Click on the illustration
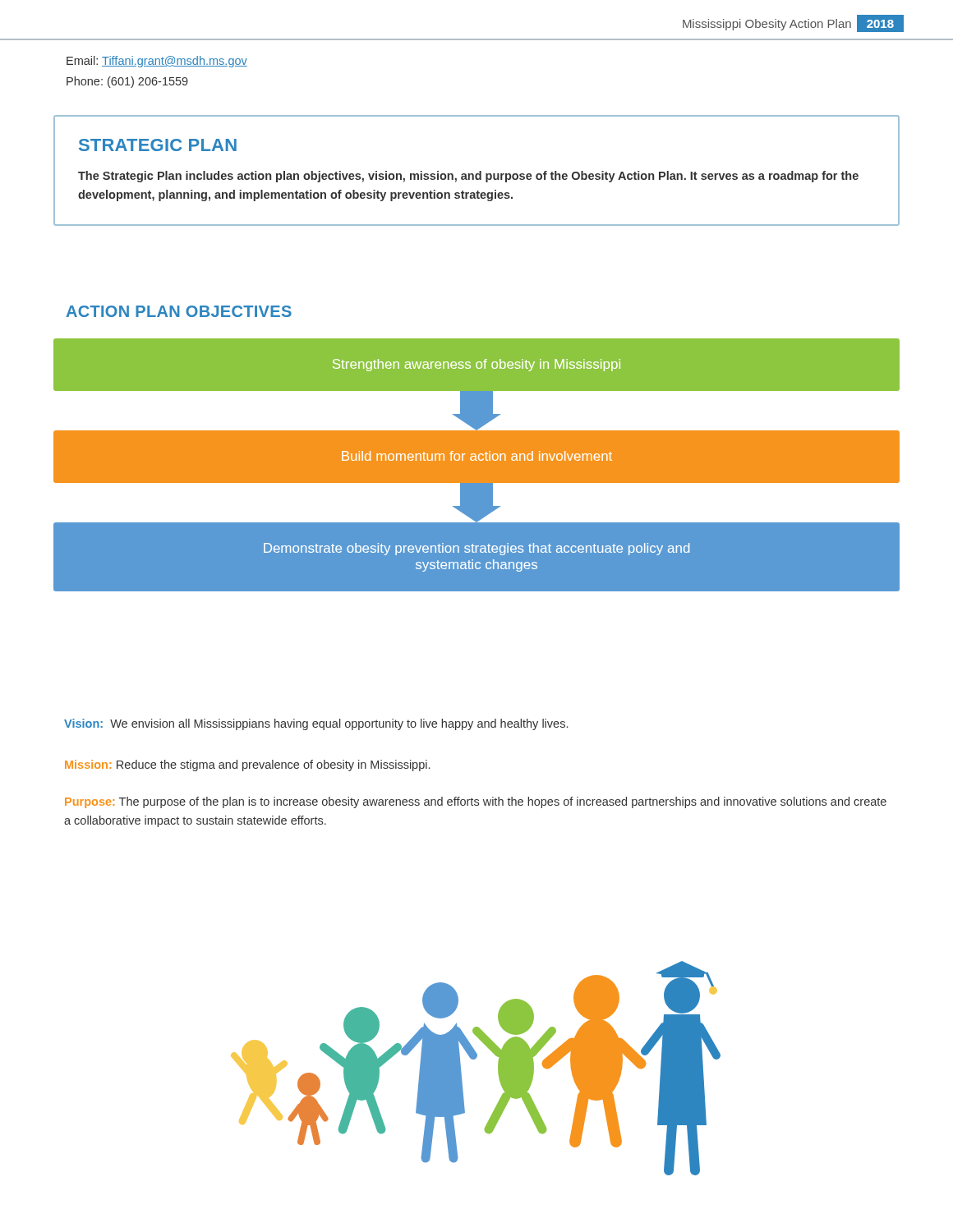 (x=476, y=1084)
